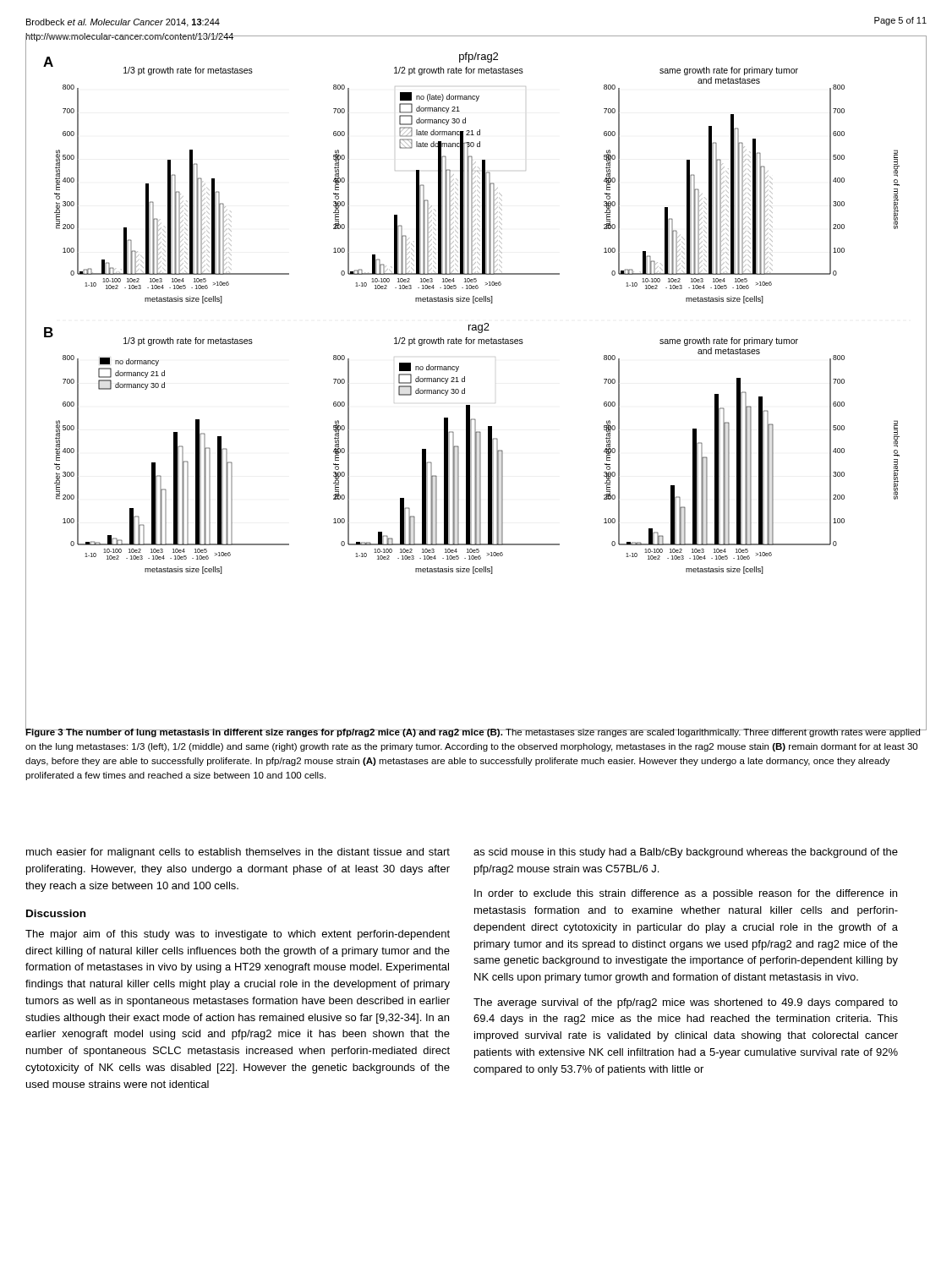Navigate to the region starting "In order to exclude this strain difference"
This screenshot has height=1268, width=952.
tap(686, 935)
